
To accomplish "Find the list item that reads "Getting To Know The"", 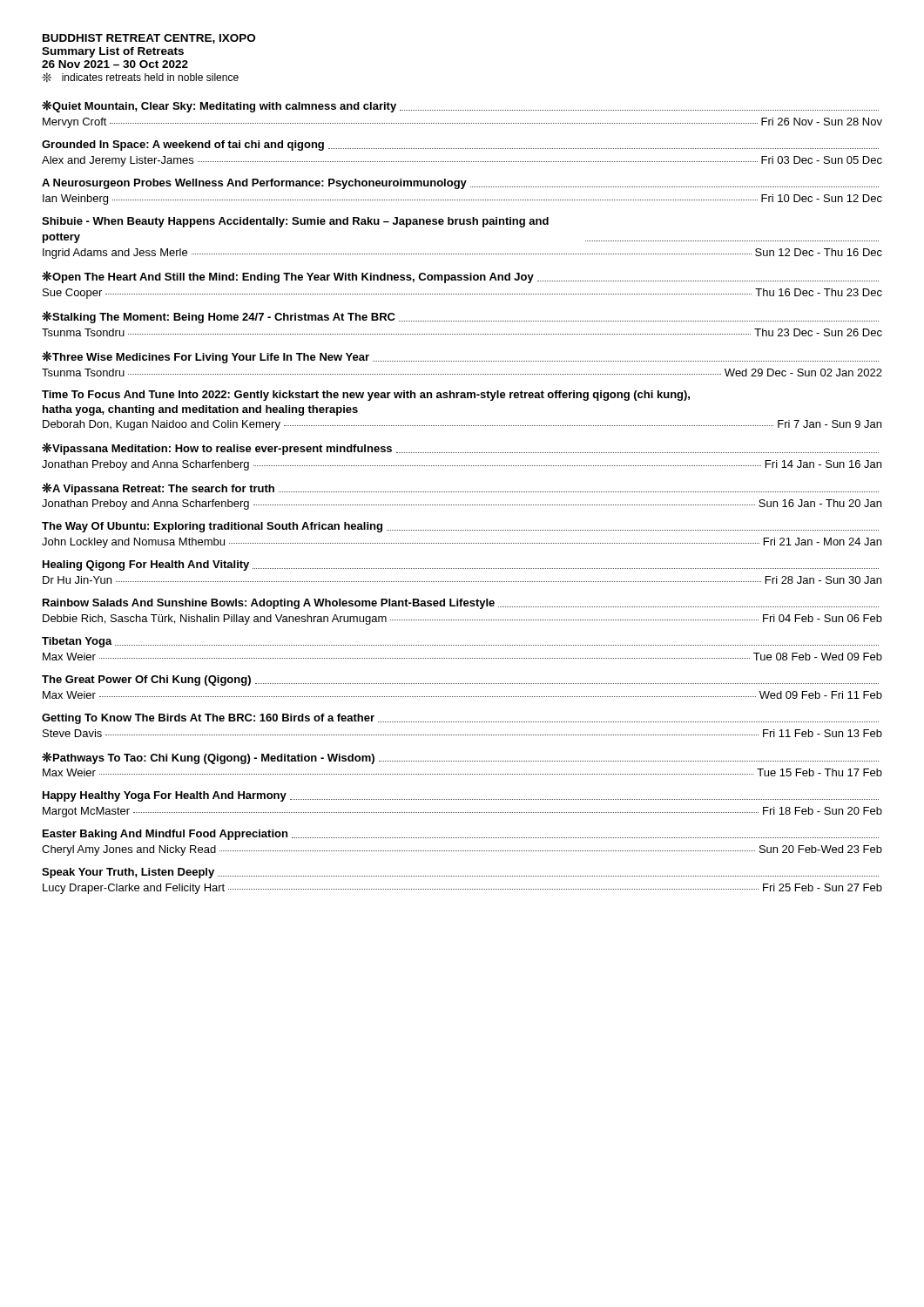I will click(462, 725).
